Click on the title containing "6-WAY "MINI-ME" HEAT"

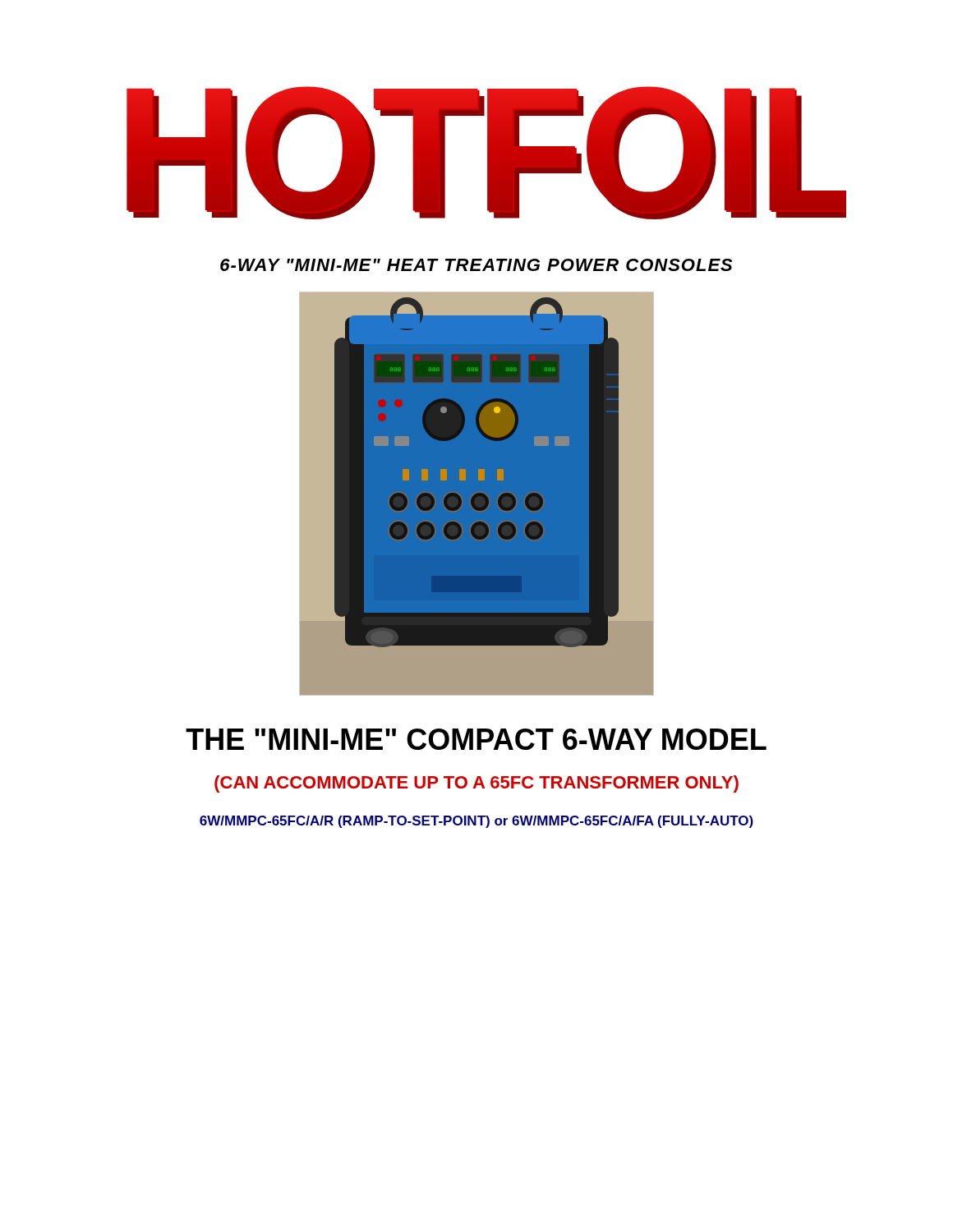[476, 265]
